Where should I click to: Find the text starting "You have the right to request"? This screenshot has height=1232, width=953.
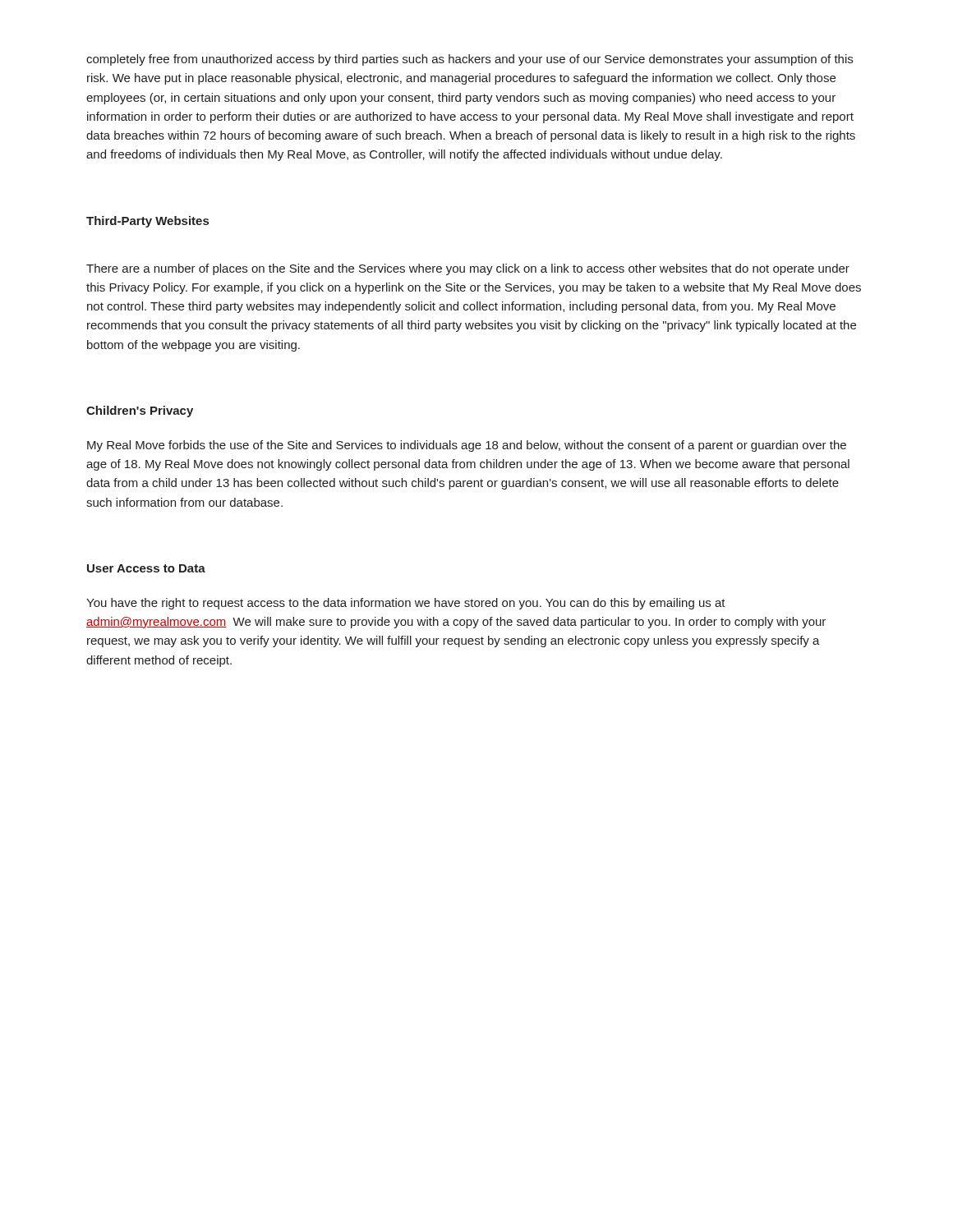(456, 631)
